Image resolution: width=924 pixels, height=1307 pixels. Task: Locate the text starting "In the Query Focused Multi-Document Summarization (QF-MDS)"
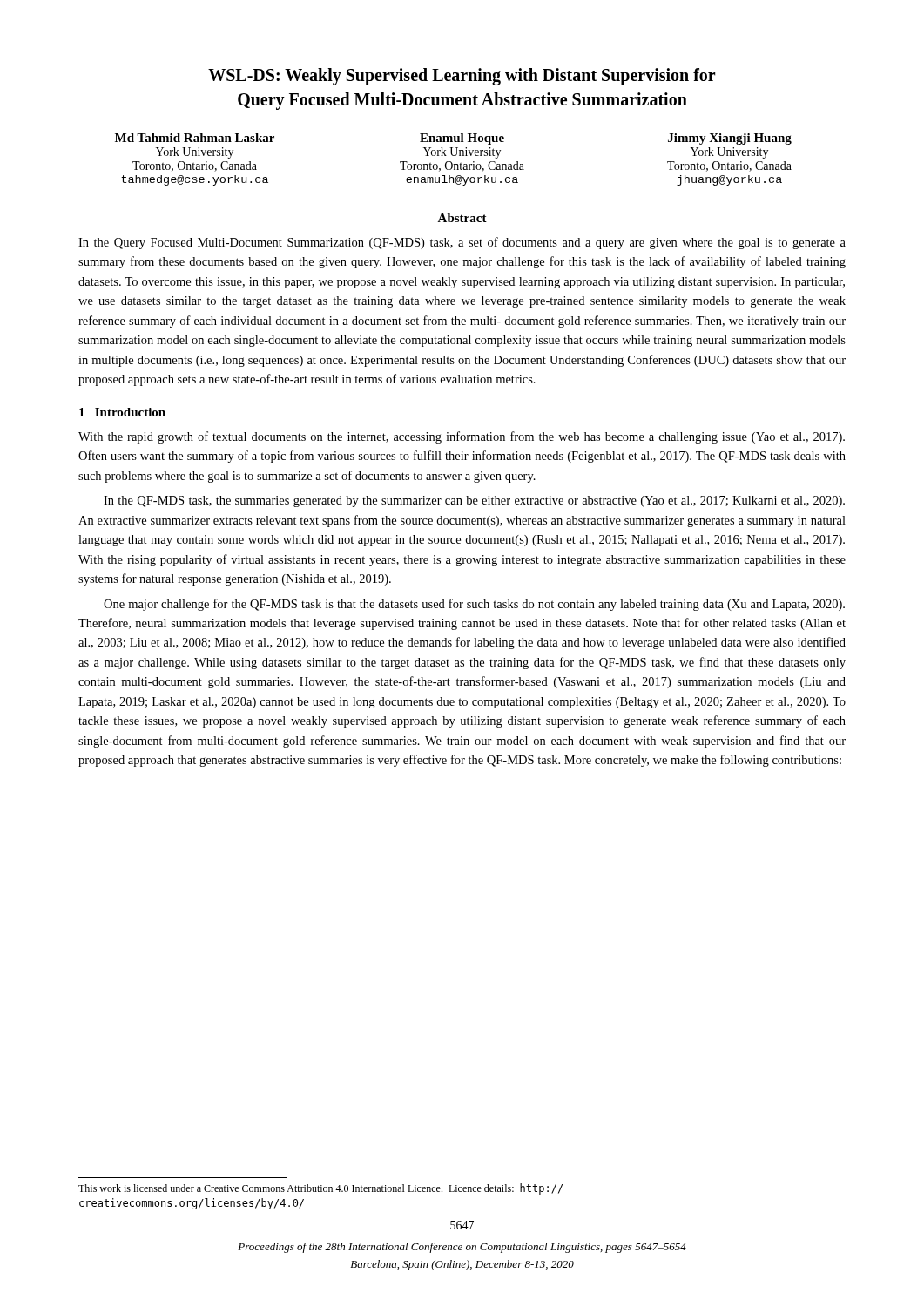point(462,311)
